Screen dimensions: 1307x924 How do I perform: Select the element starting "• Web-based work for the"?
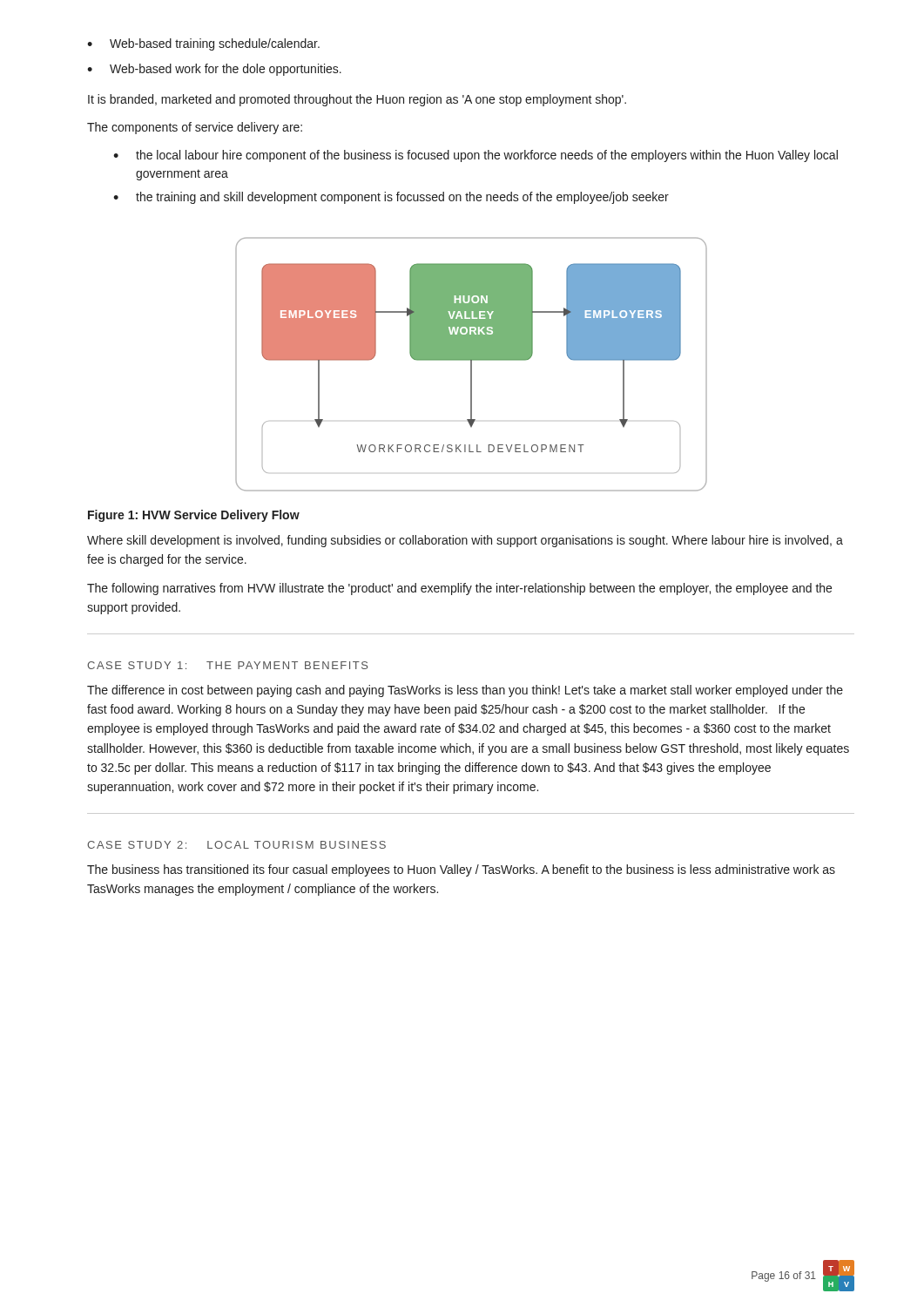[215, 71]
